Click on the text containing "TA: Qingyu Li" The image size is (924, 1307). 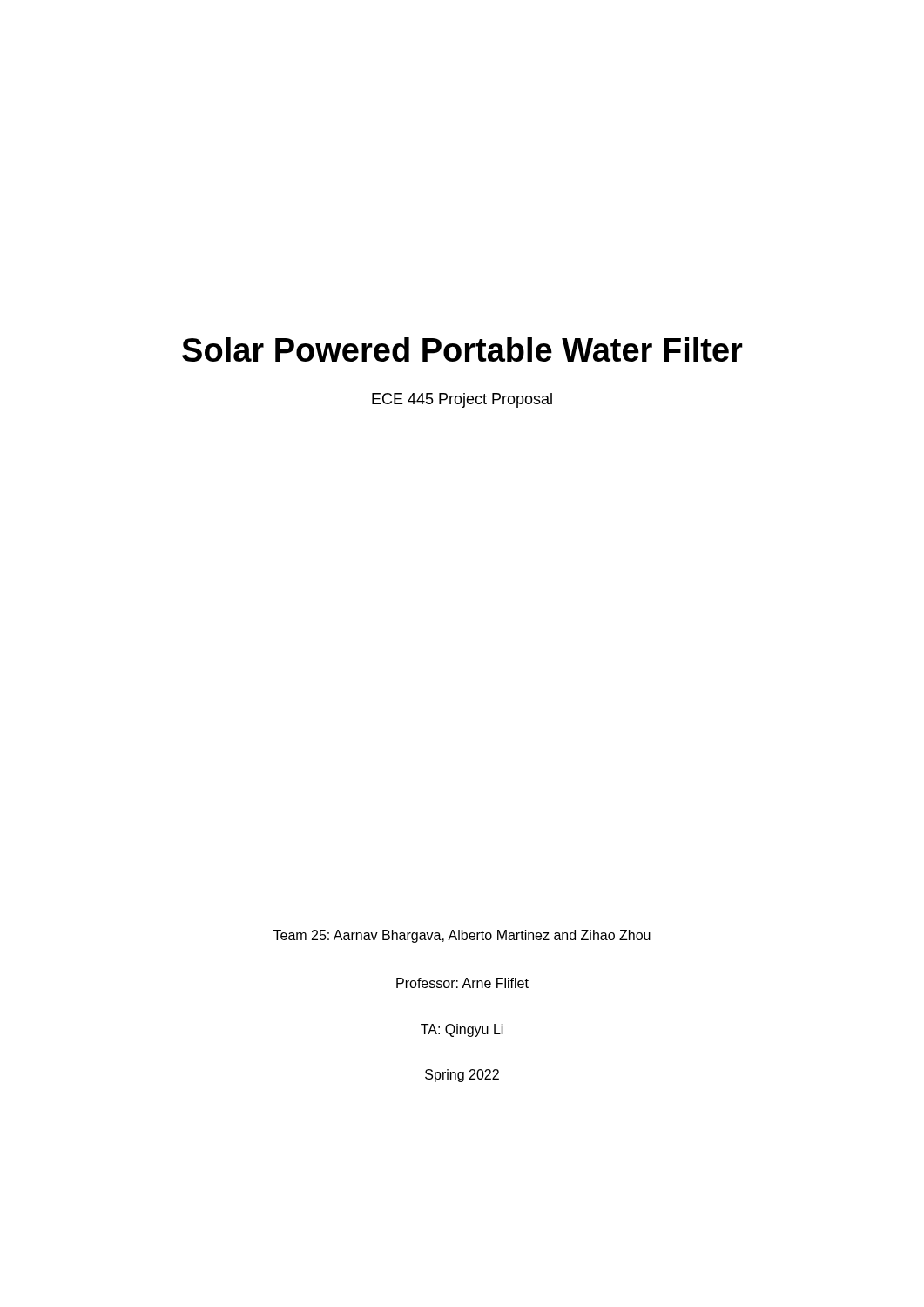pos(462,1029)
